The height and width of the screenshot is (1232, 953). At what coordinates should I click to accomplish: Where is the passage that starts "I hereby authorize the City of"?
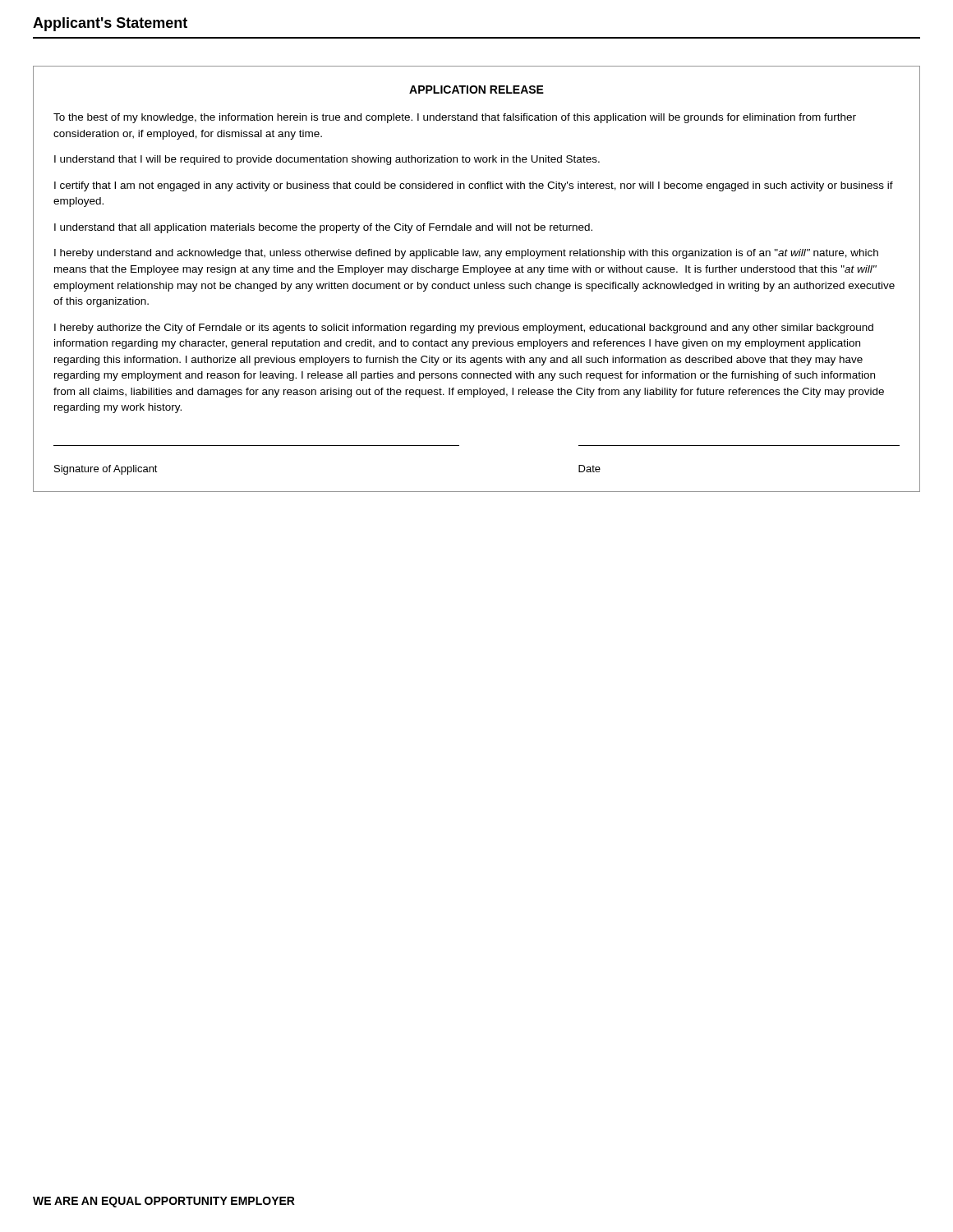coord(469,367)
